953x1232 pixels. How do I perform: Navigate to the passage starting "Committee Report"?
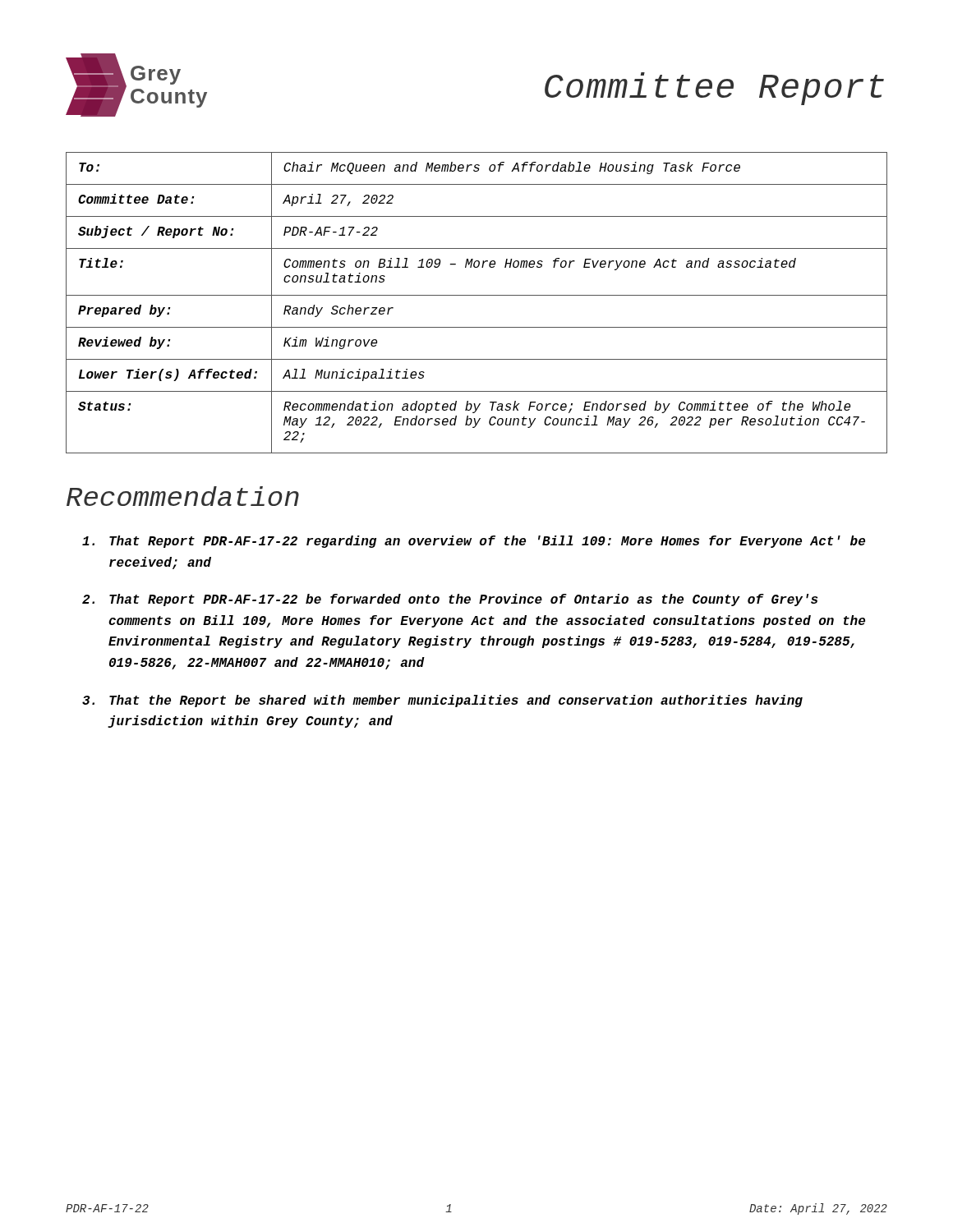[715, 88]
